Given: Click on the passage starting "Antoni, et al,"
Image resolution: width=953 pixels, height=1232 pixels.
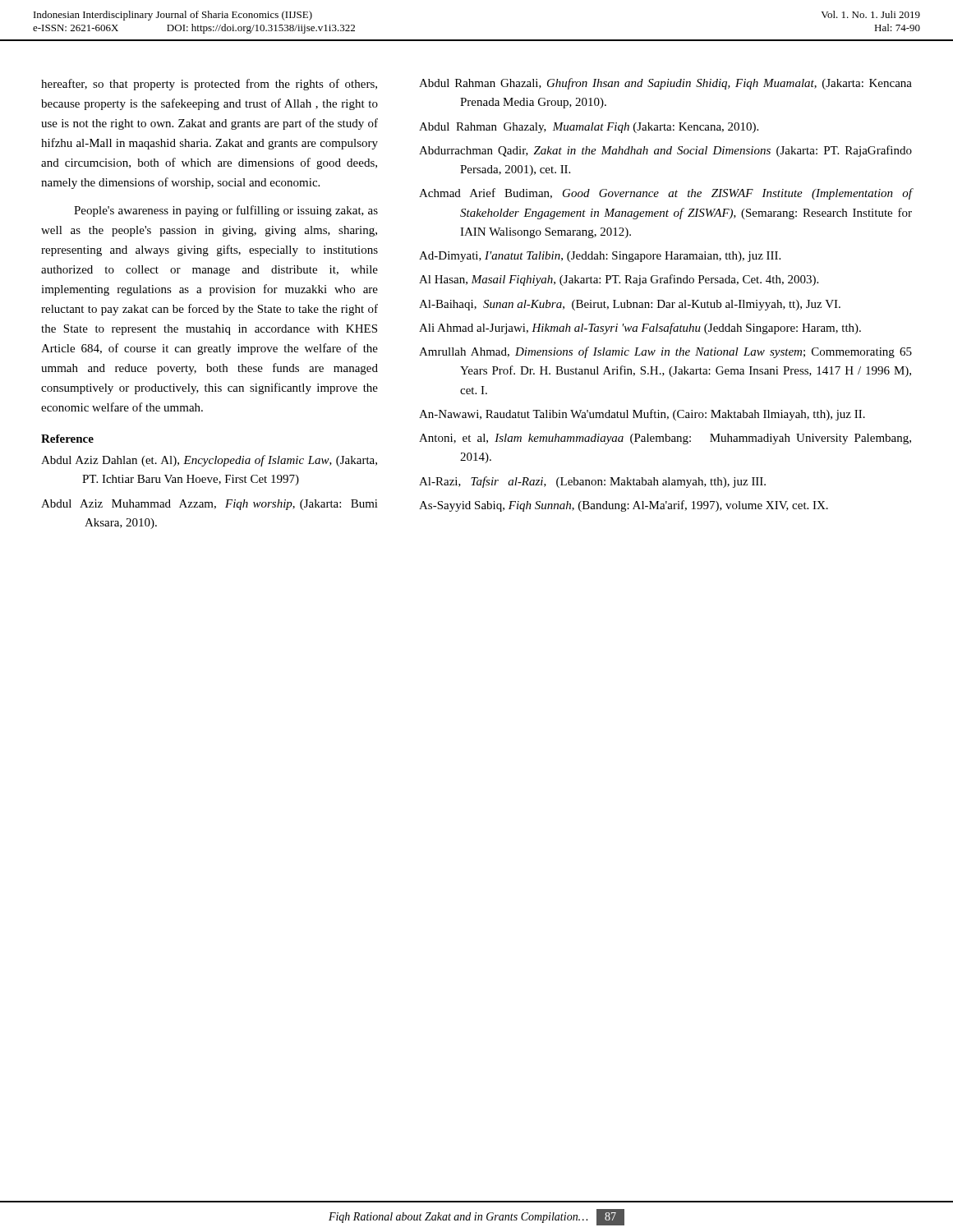Looking at the screenshot, I should pos(665,447).
